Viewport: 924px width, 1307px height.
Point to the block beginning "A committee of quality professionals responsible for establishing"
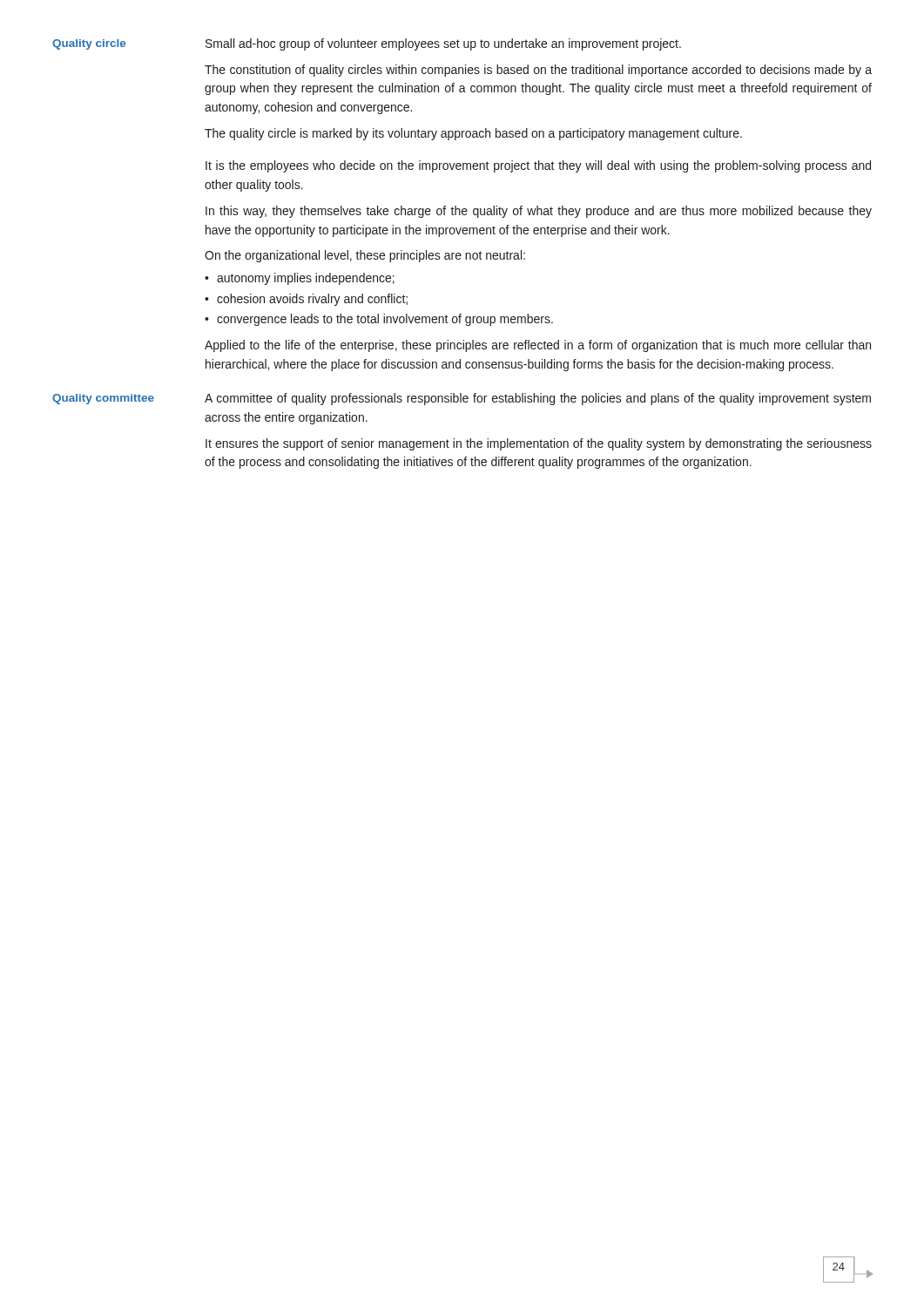click(x=538, y=431)
